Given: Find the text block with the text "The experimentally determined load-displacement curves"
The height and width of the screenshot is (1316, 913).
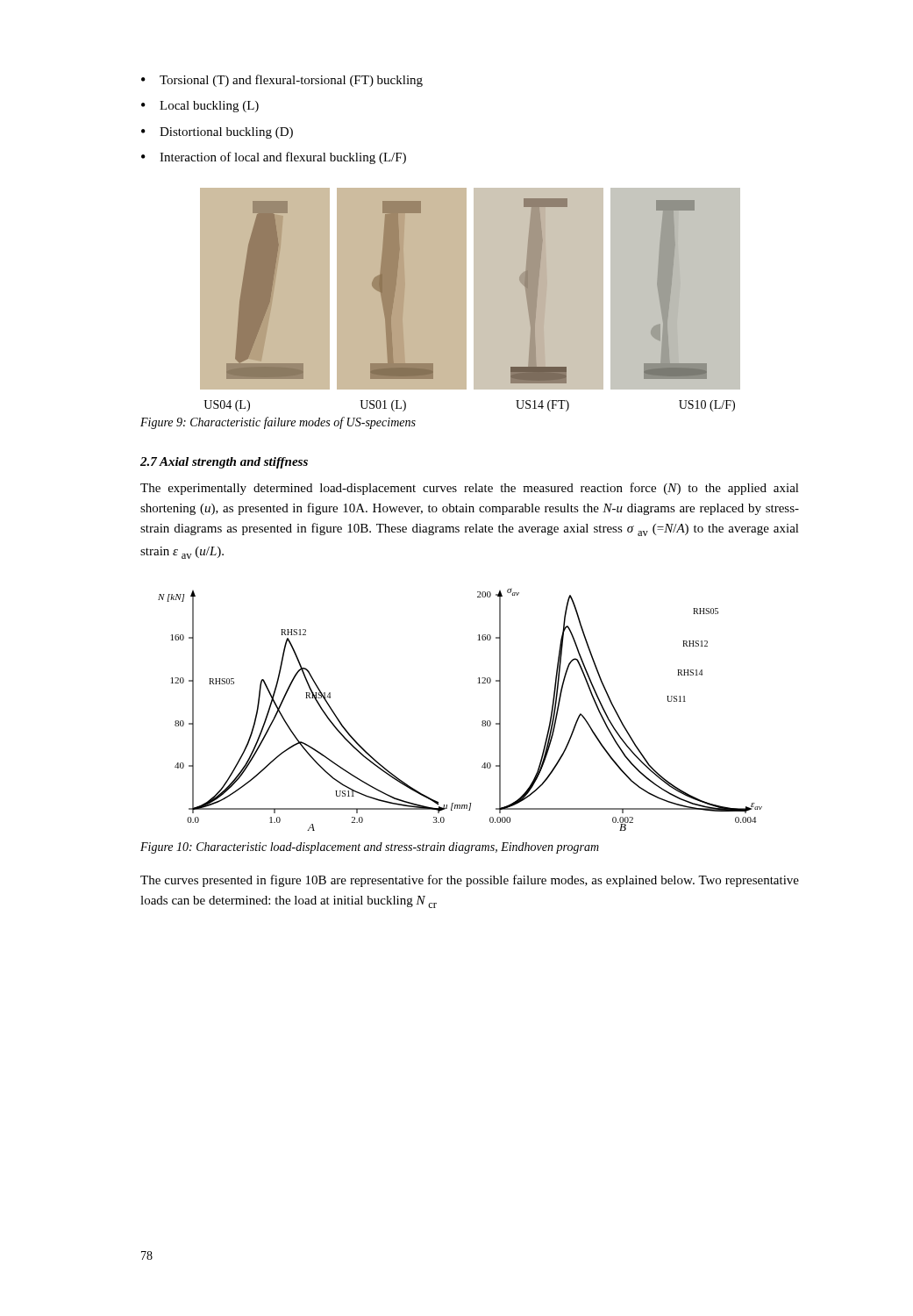Looking at the screenshot, I should click(470, 521).
